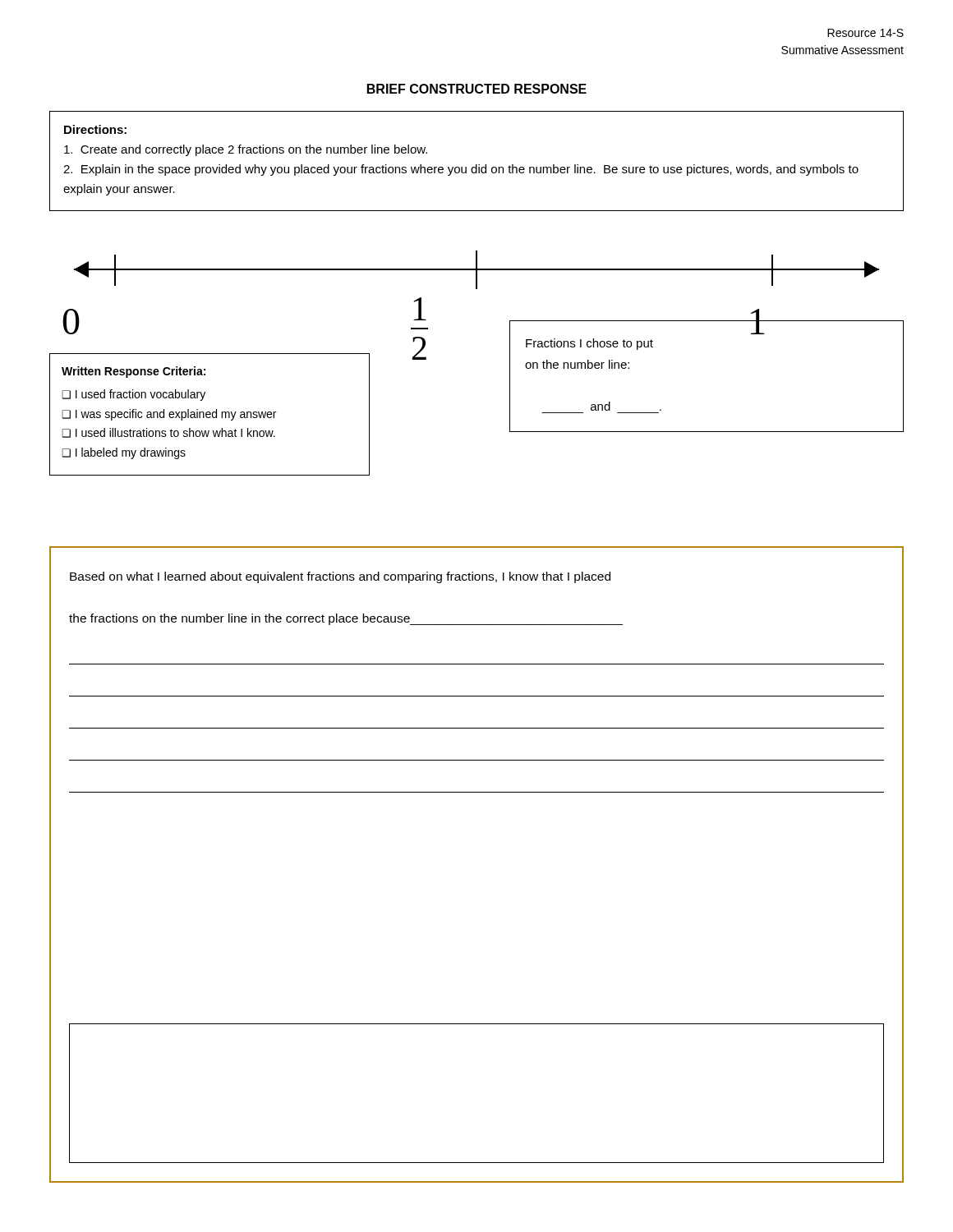Viewport: 953px width, 1232px height.
Task: Find the text block that says "Based on what I learned about equivalent"
Action: 476,855
